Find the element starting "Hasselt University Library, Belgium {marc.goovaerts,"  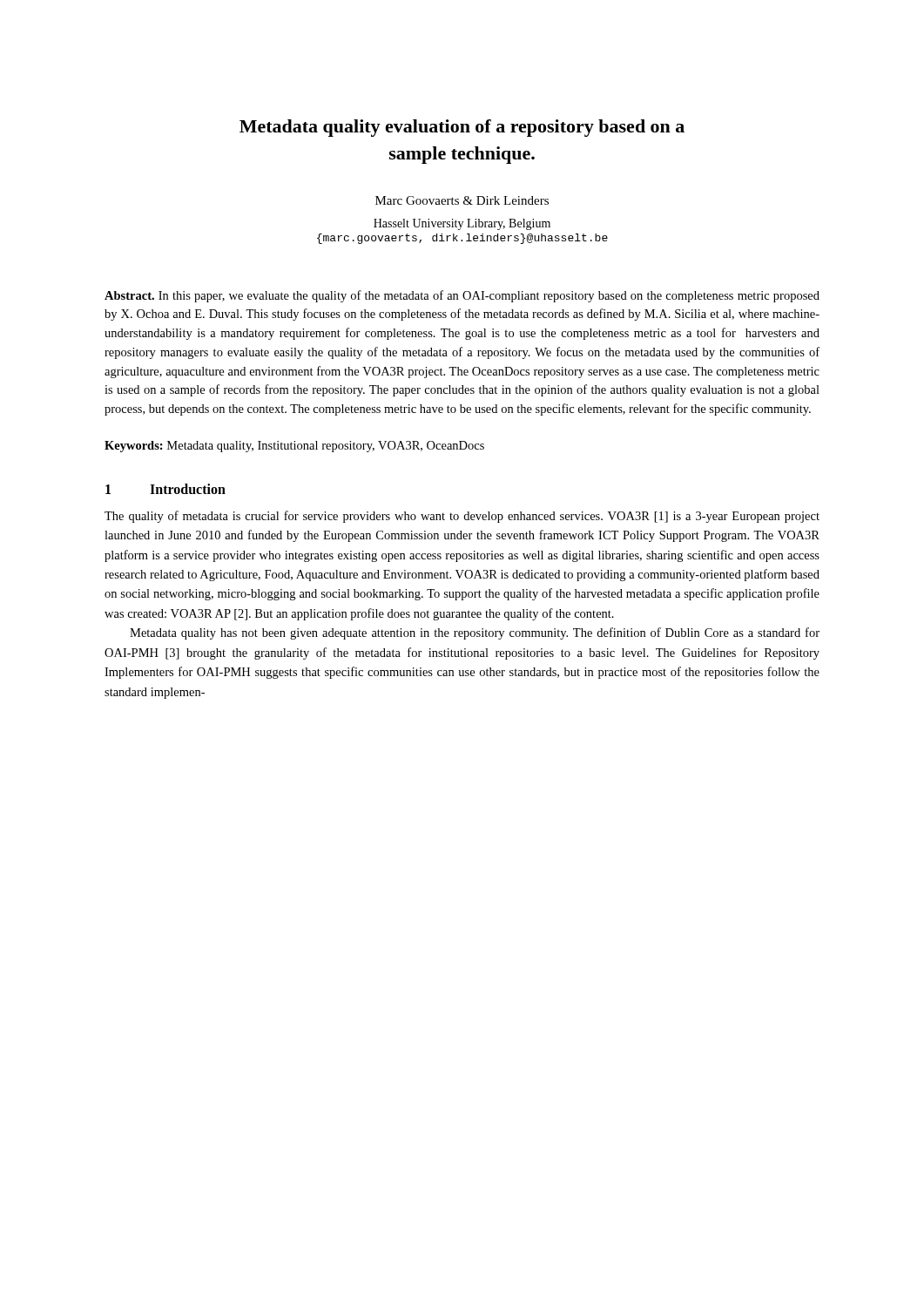point(462,231)
